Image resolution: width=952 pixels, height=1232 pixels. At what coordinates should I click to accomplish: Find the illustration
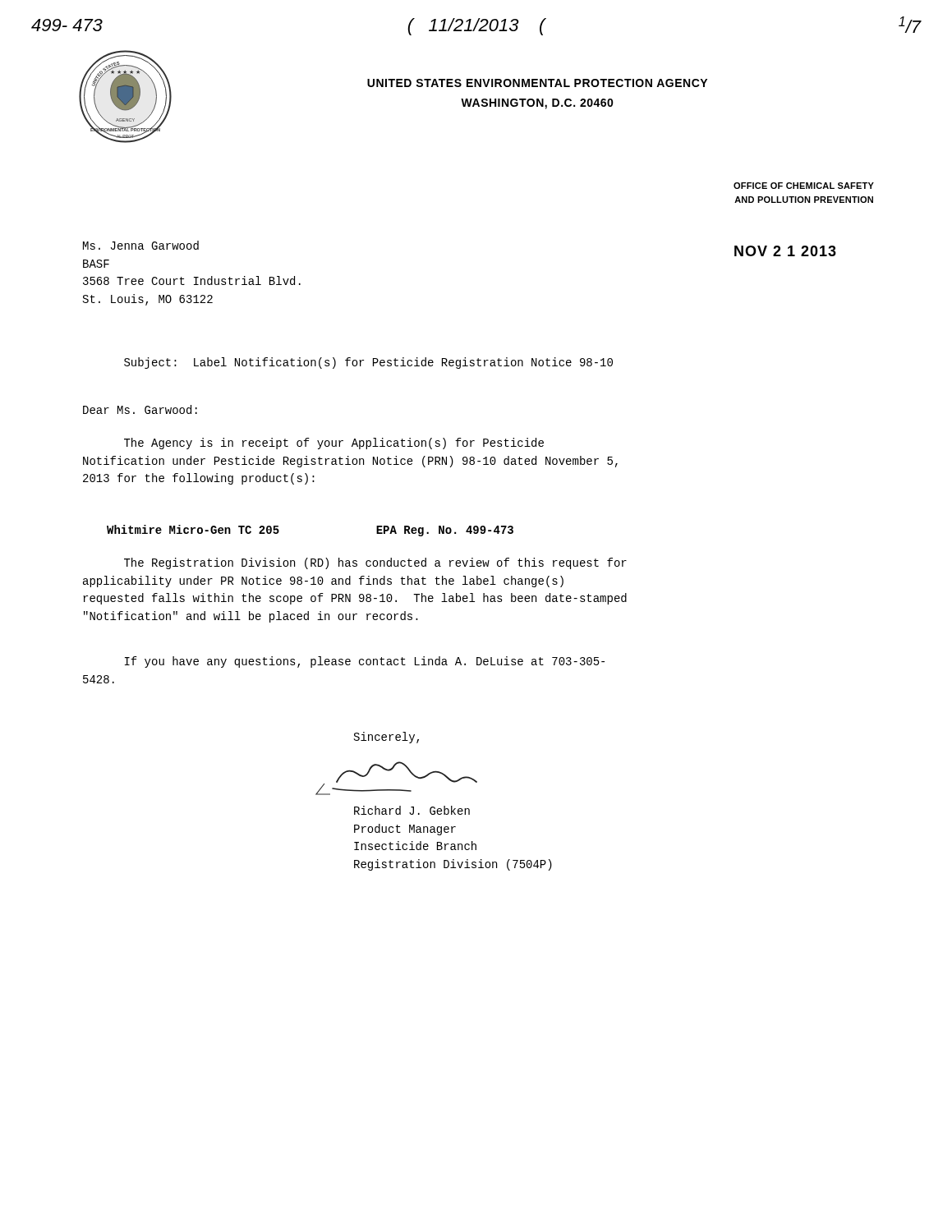click(411, 776)
